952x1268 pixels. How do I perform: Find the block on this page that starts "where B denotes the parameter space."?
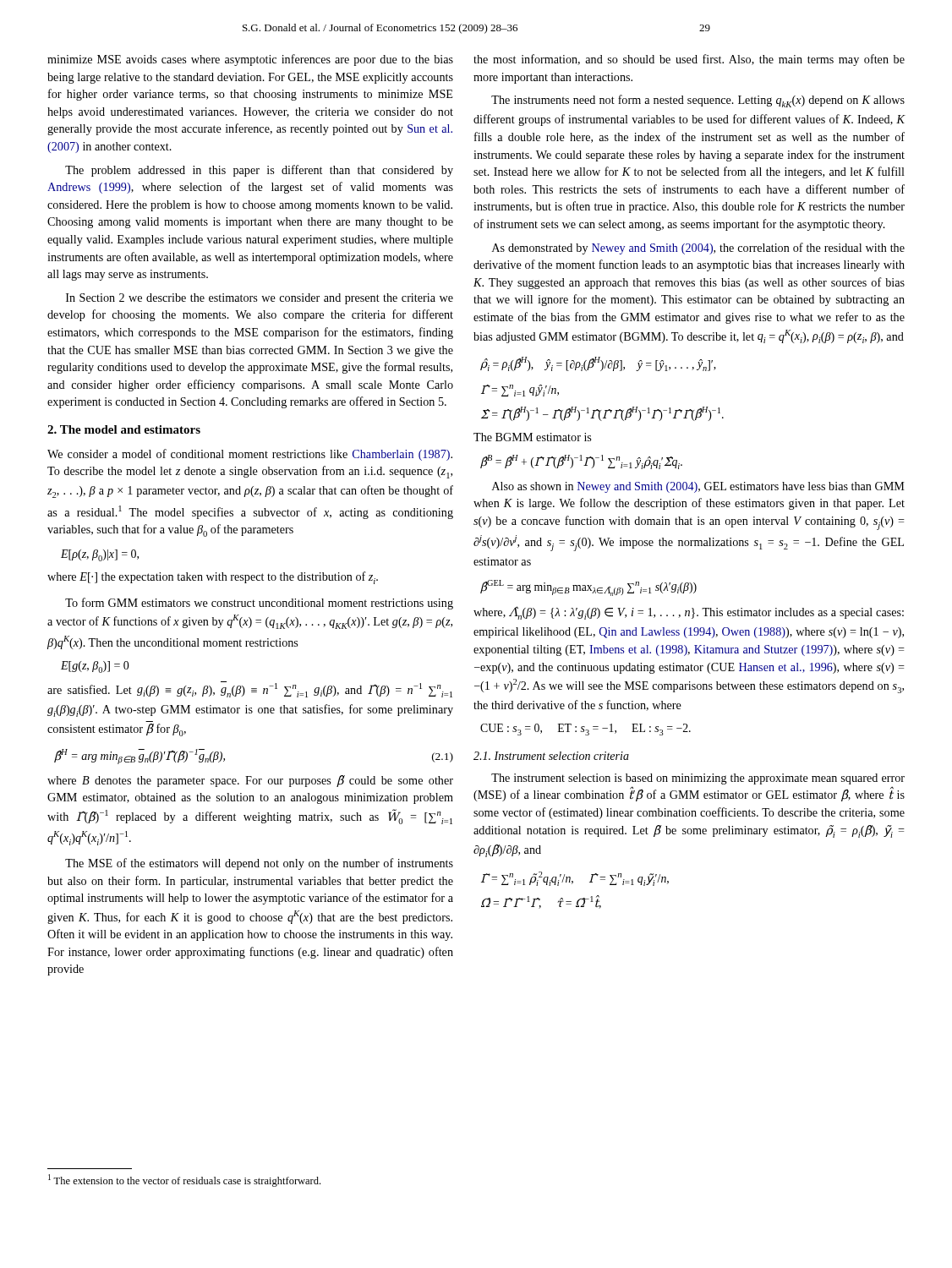(250, 875)
